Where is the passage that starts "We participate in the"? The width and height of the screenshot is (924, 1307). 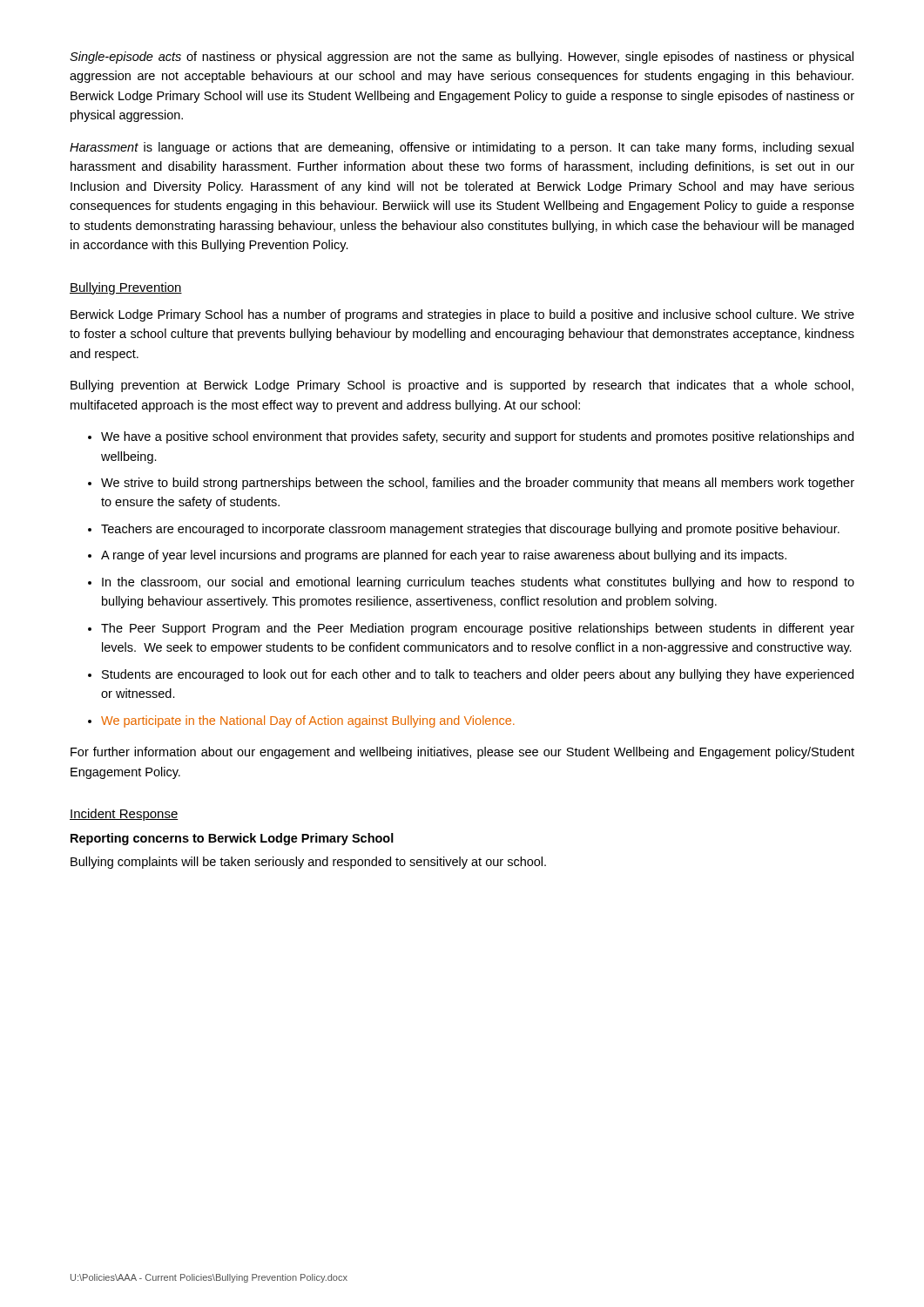(x=308, y=720)
